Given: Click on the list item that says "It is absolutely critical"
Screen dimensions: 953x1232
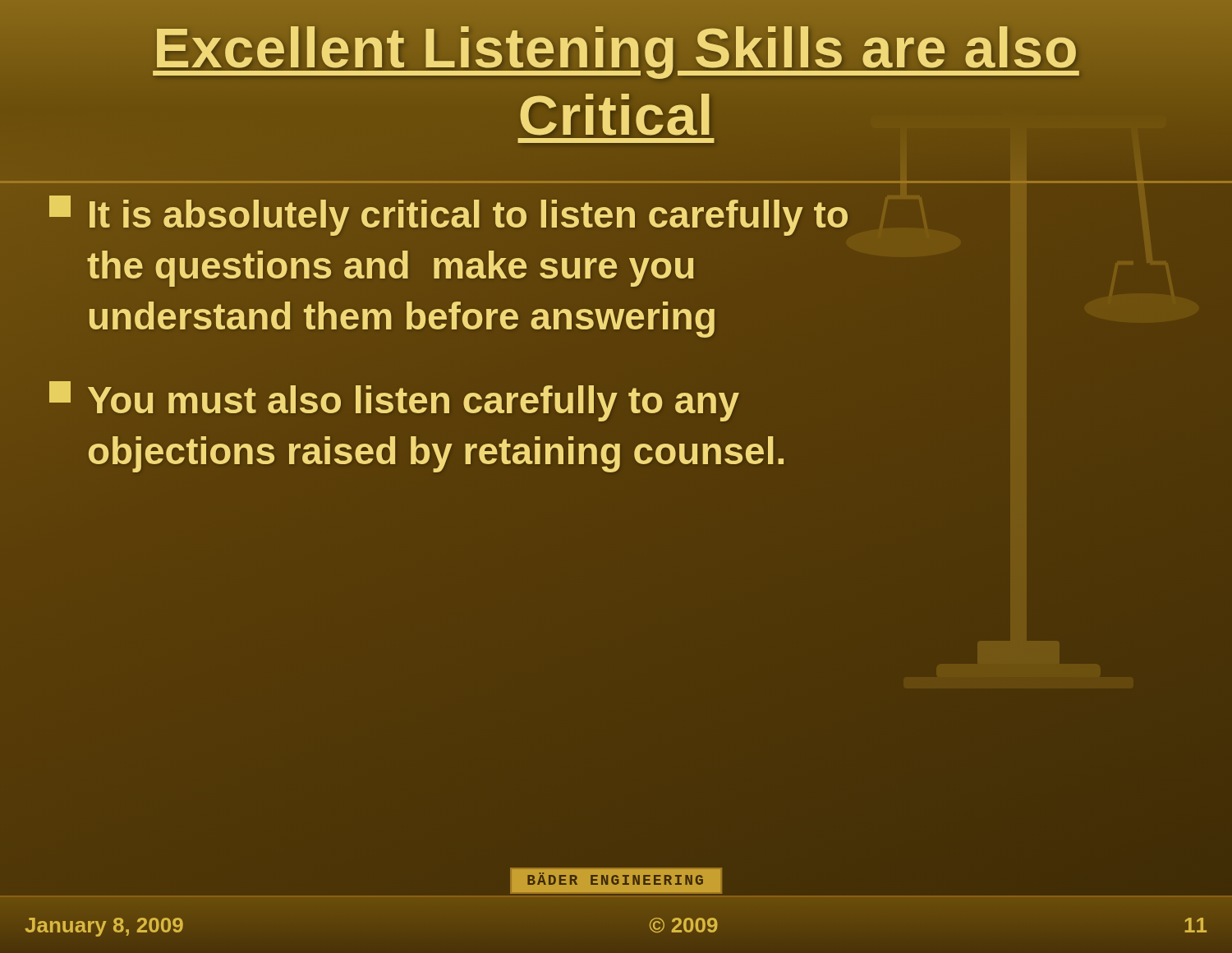Looking at the screenshot, I should tap(449, 266).
